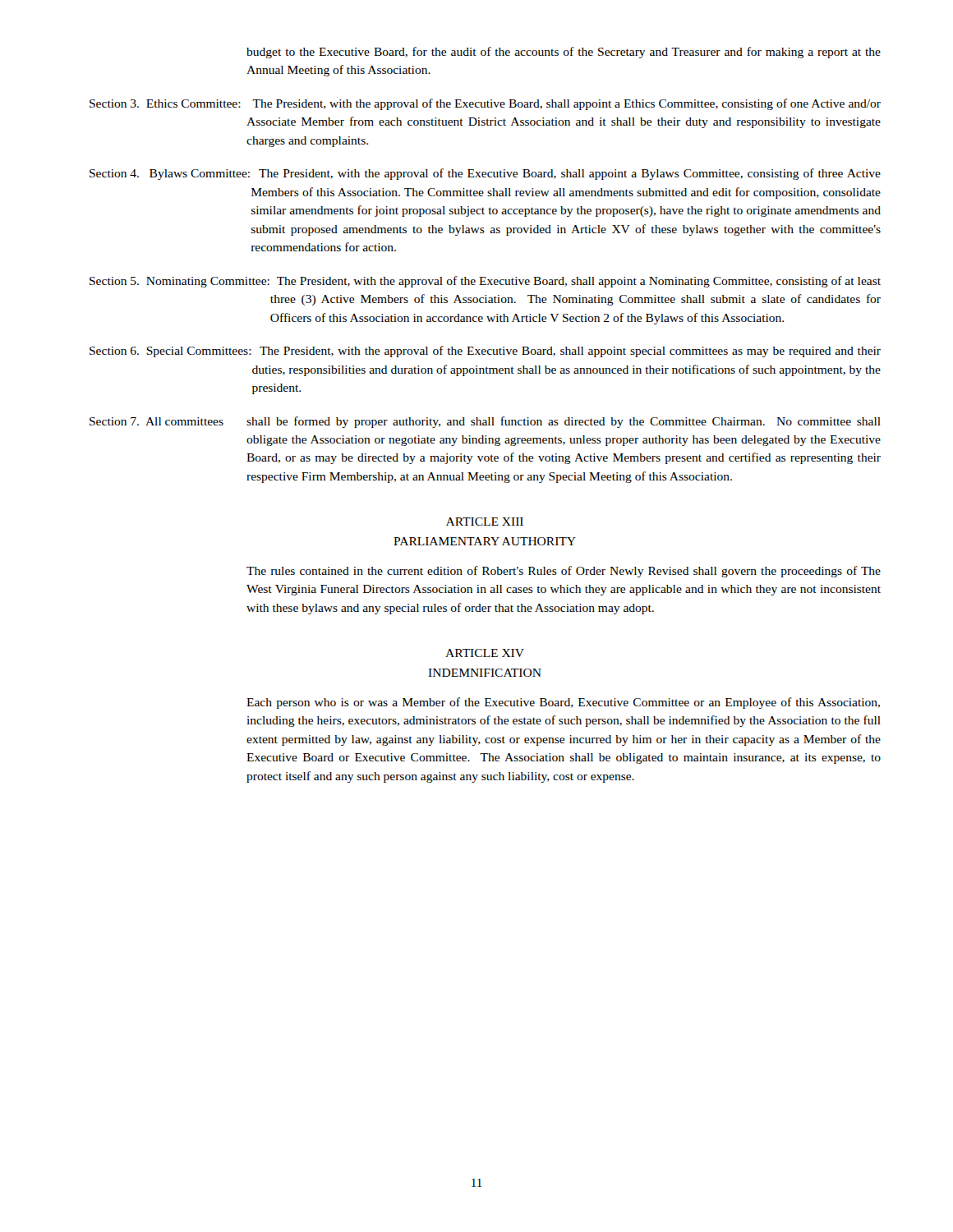Locate the list item that says "Section 6. Special Committees: The President, with the"
The width and height of the screenshot is (953, 1232).
pos(485,369)
